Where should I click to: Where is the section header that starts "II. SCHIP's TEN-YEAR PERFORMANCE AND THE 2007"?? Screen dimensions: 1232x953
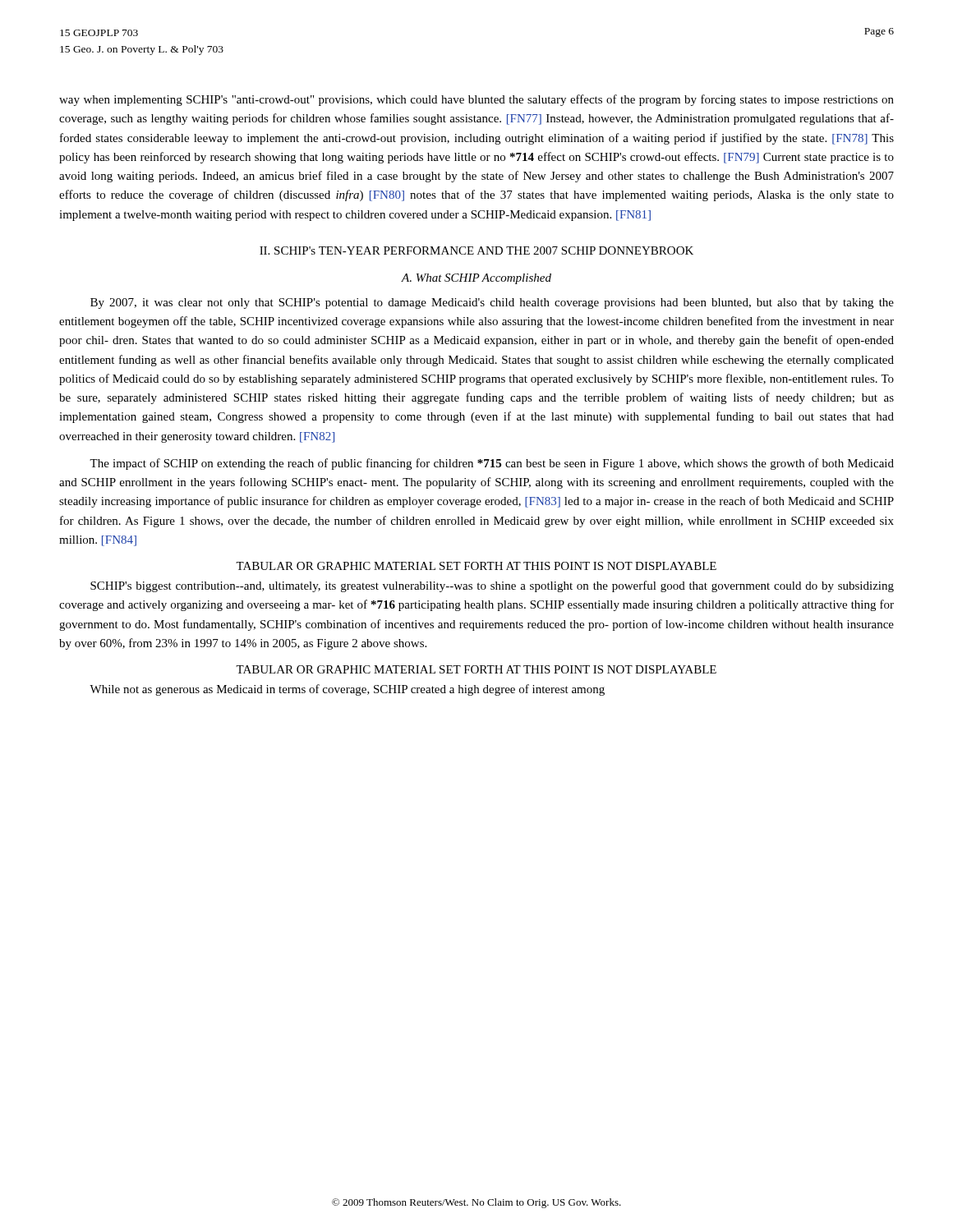pyautogui.click(x=476, y=250)
